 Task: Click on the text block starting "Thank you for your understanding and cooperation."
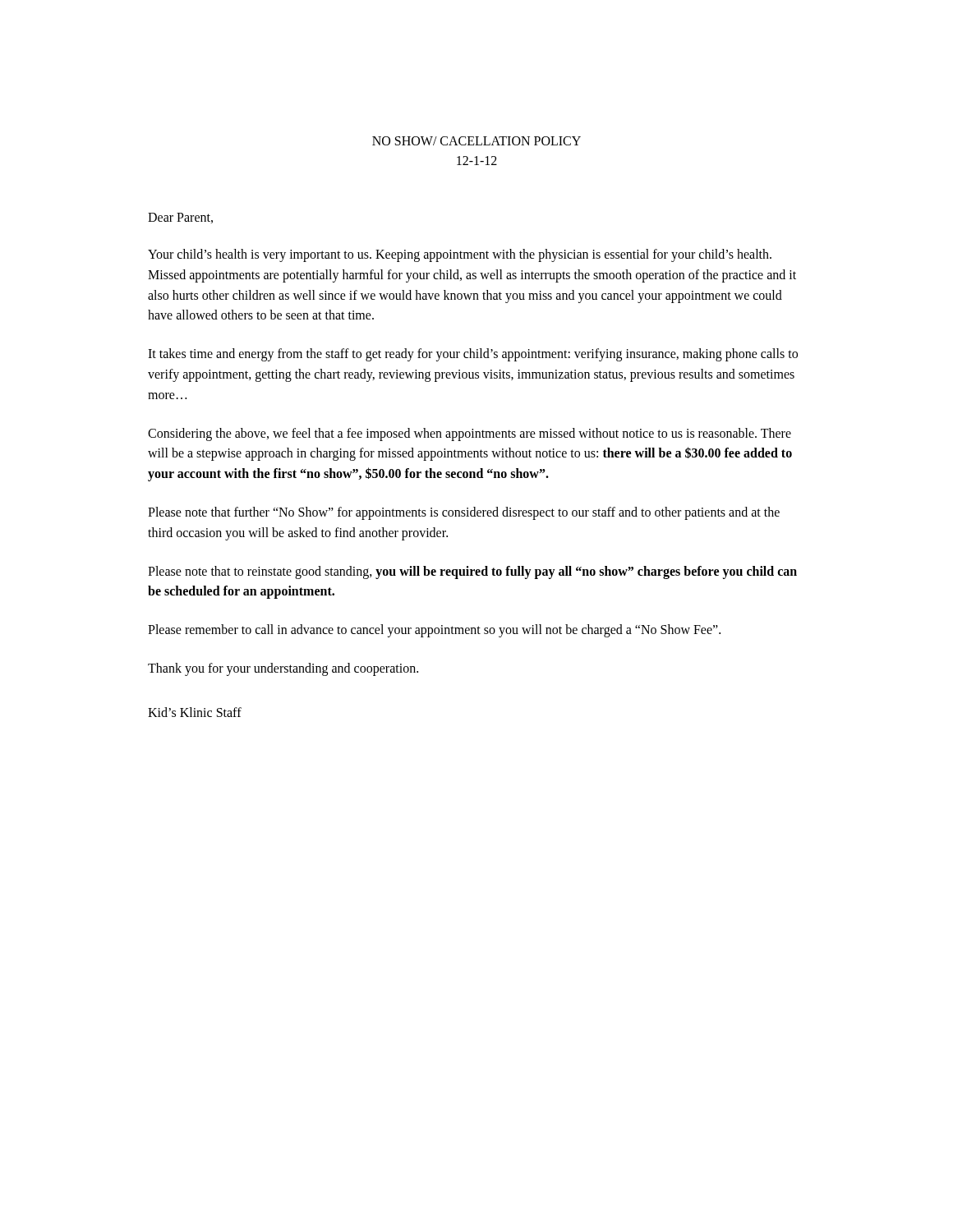point(284,668)
